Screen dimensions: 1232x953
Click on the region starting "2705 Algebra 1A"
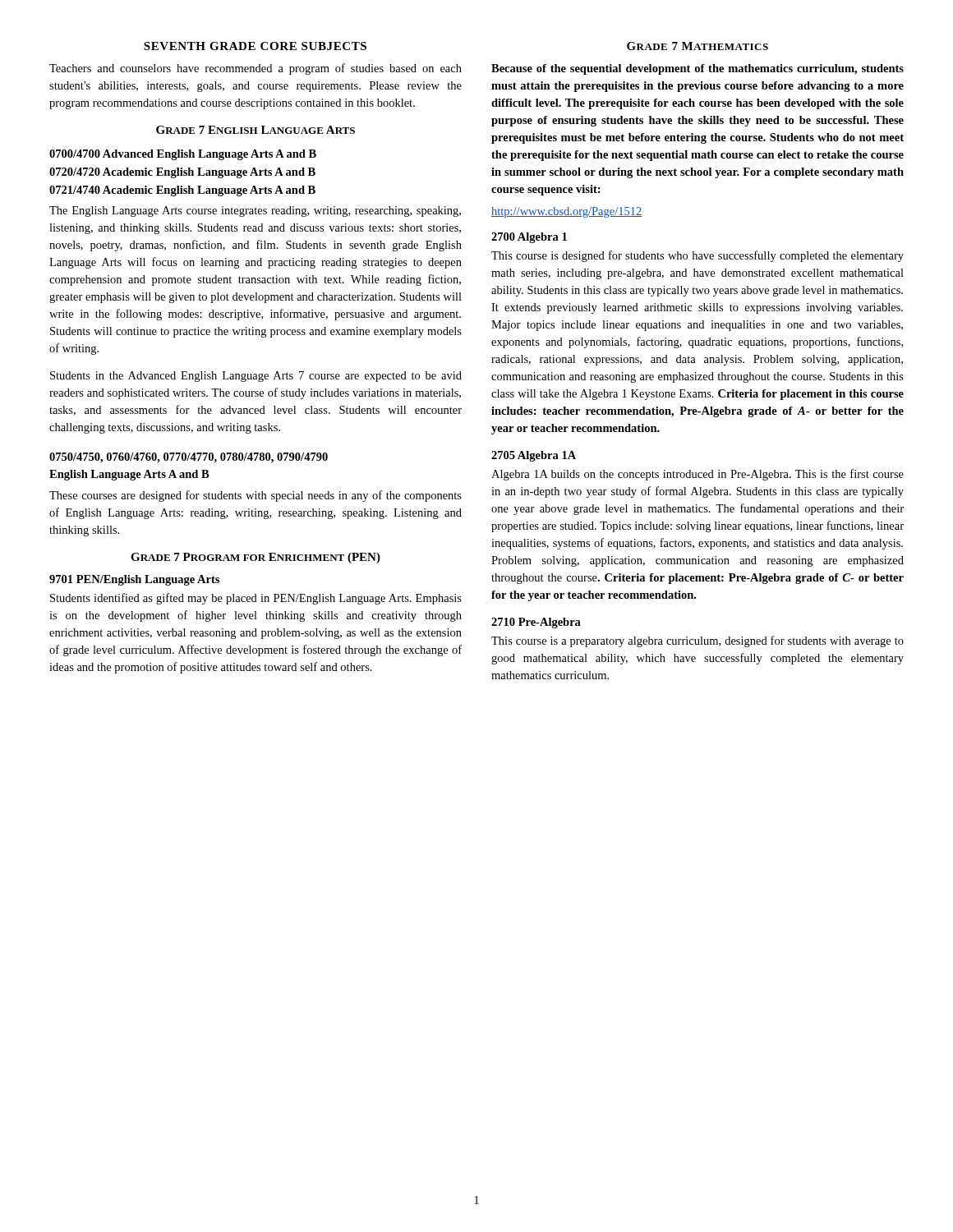[534, 455]
